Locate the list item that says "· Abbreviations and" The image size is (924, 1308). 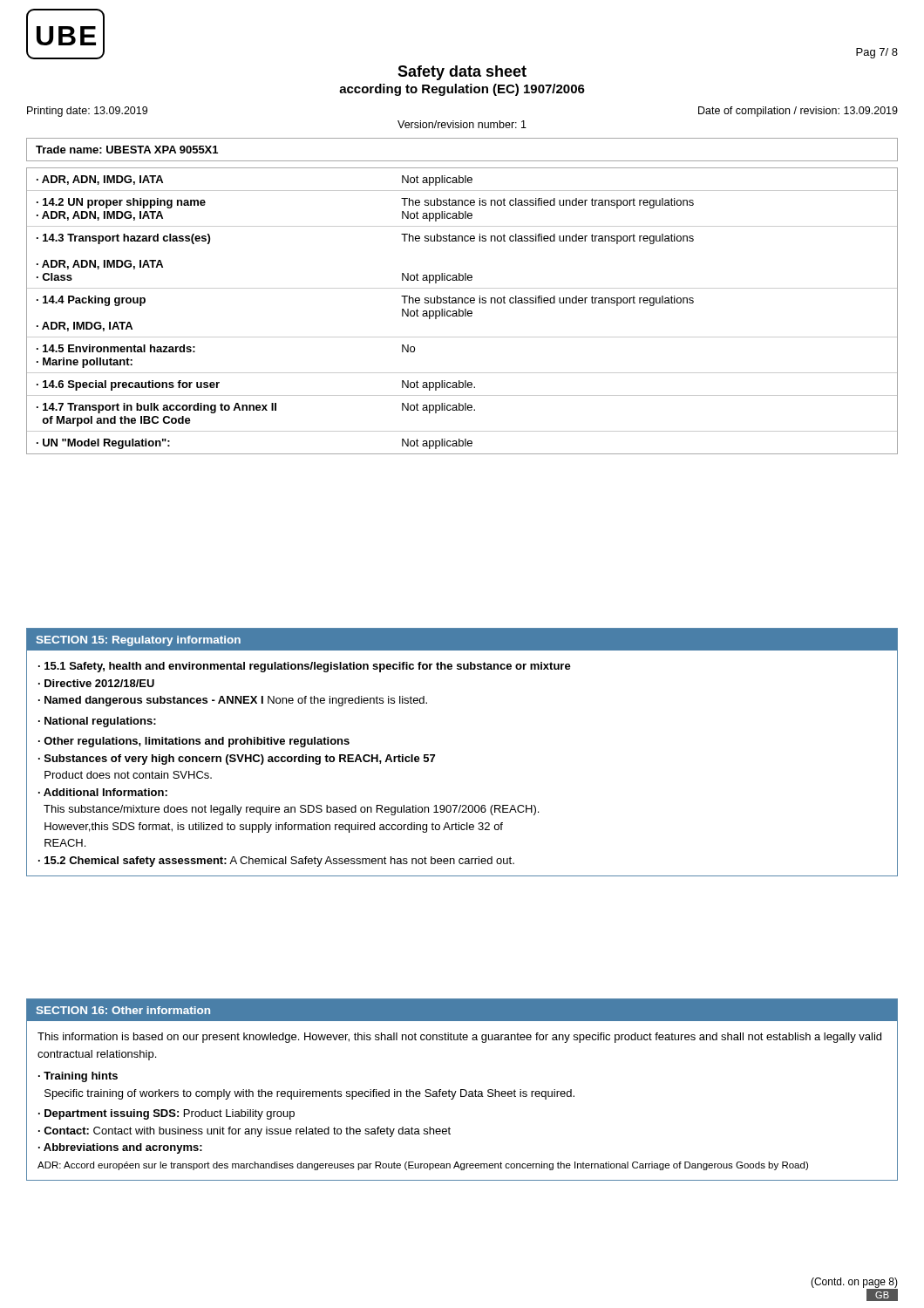click(423, 1155)
